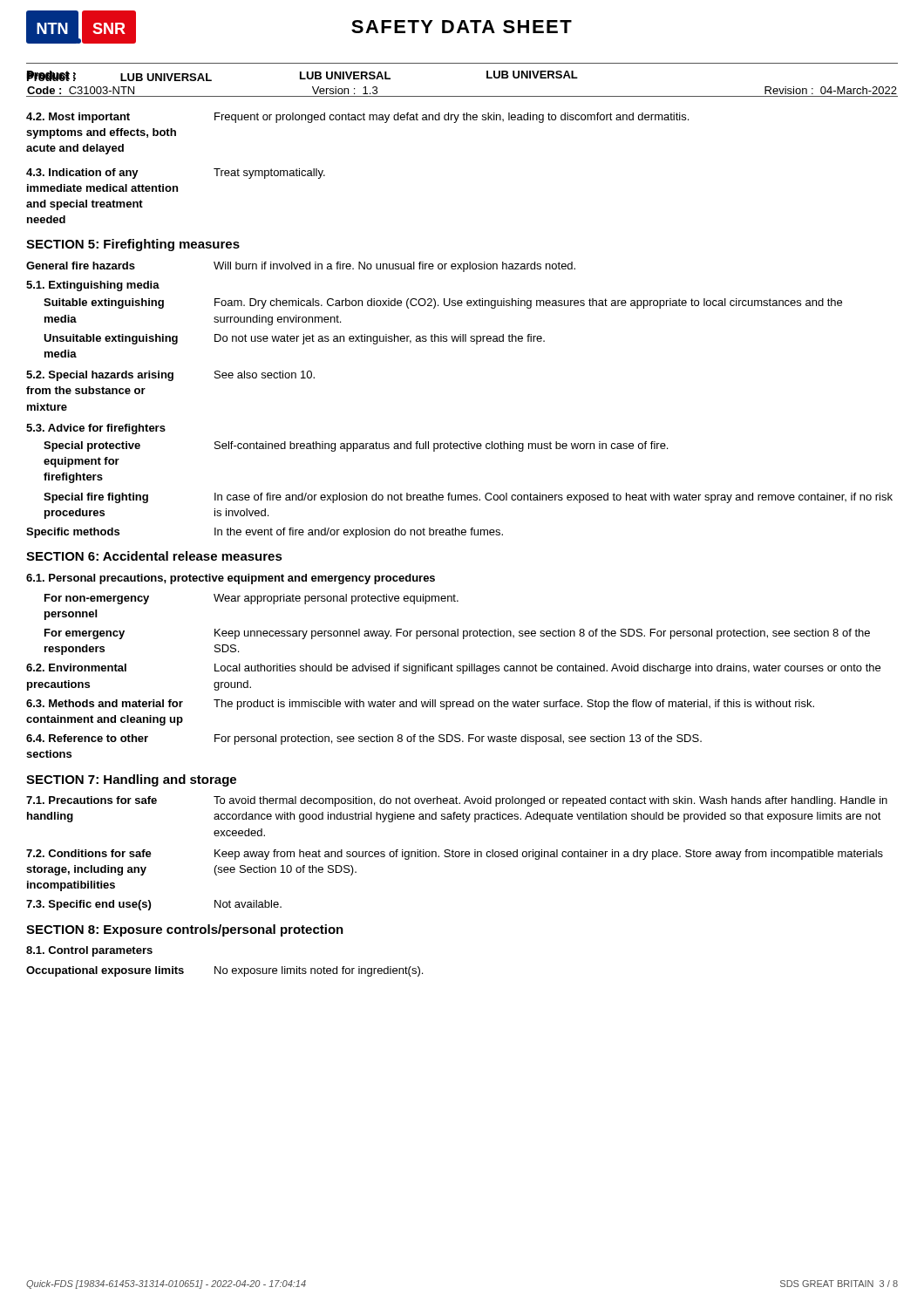Click on the text with the text "Not available."
This screenshot has width=924, height=1308.
[248, 904]
